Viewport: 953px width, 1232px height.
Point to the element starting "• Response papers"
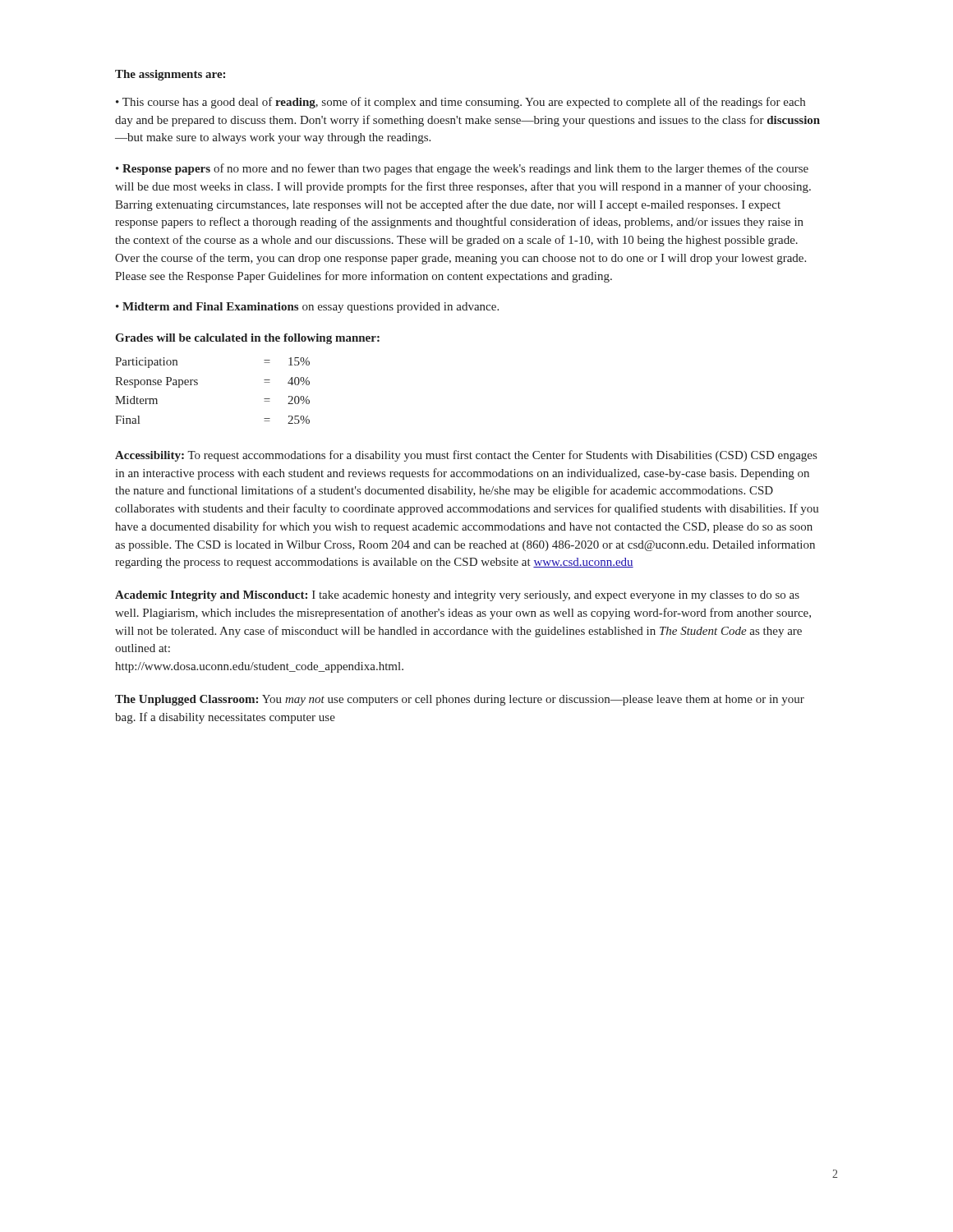[x=463, y=222]
